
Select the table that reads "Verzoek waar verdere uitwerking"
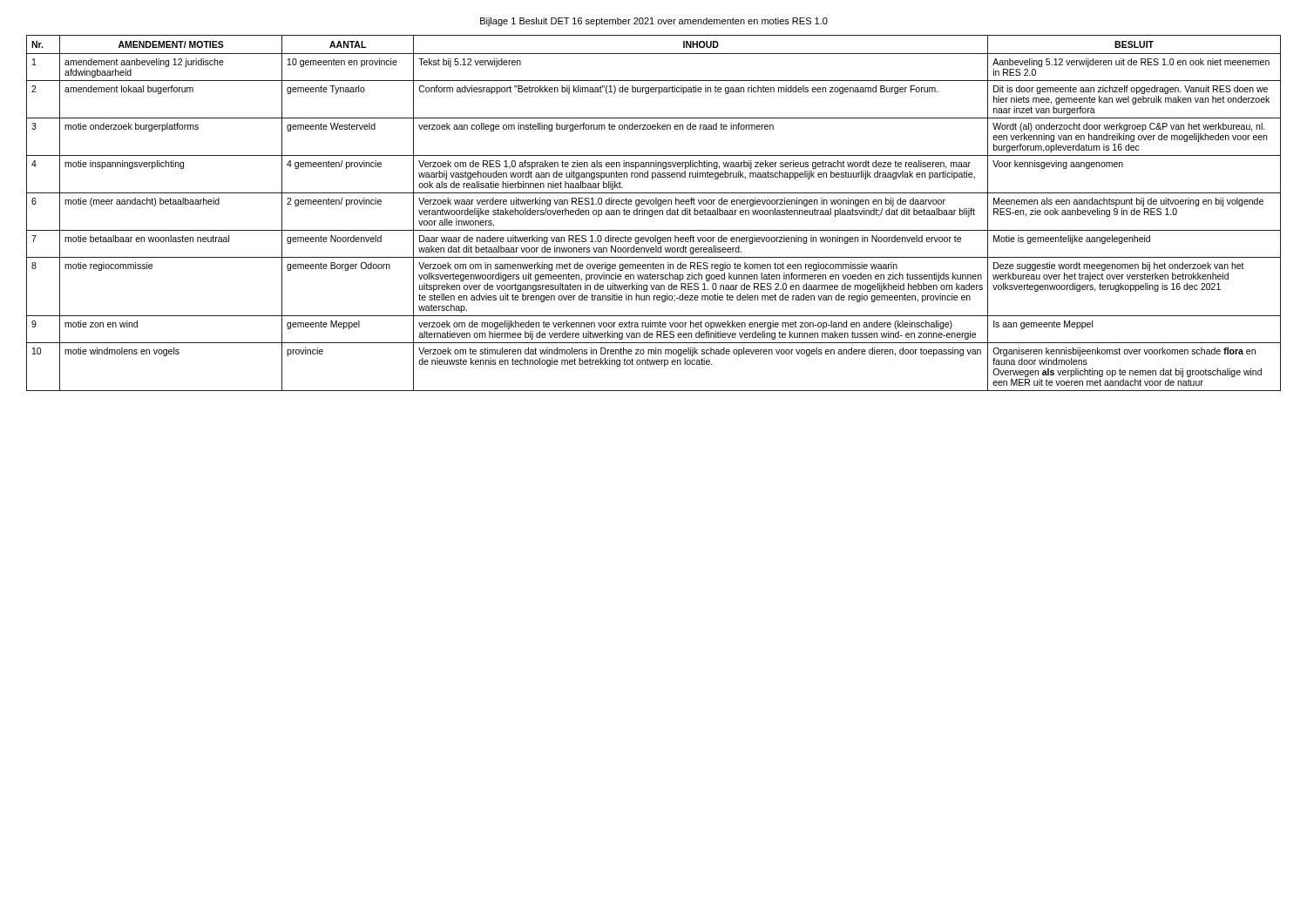pyautogui.click(x=654, y=213)
